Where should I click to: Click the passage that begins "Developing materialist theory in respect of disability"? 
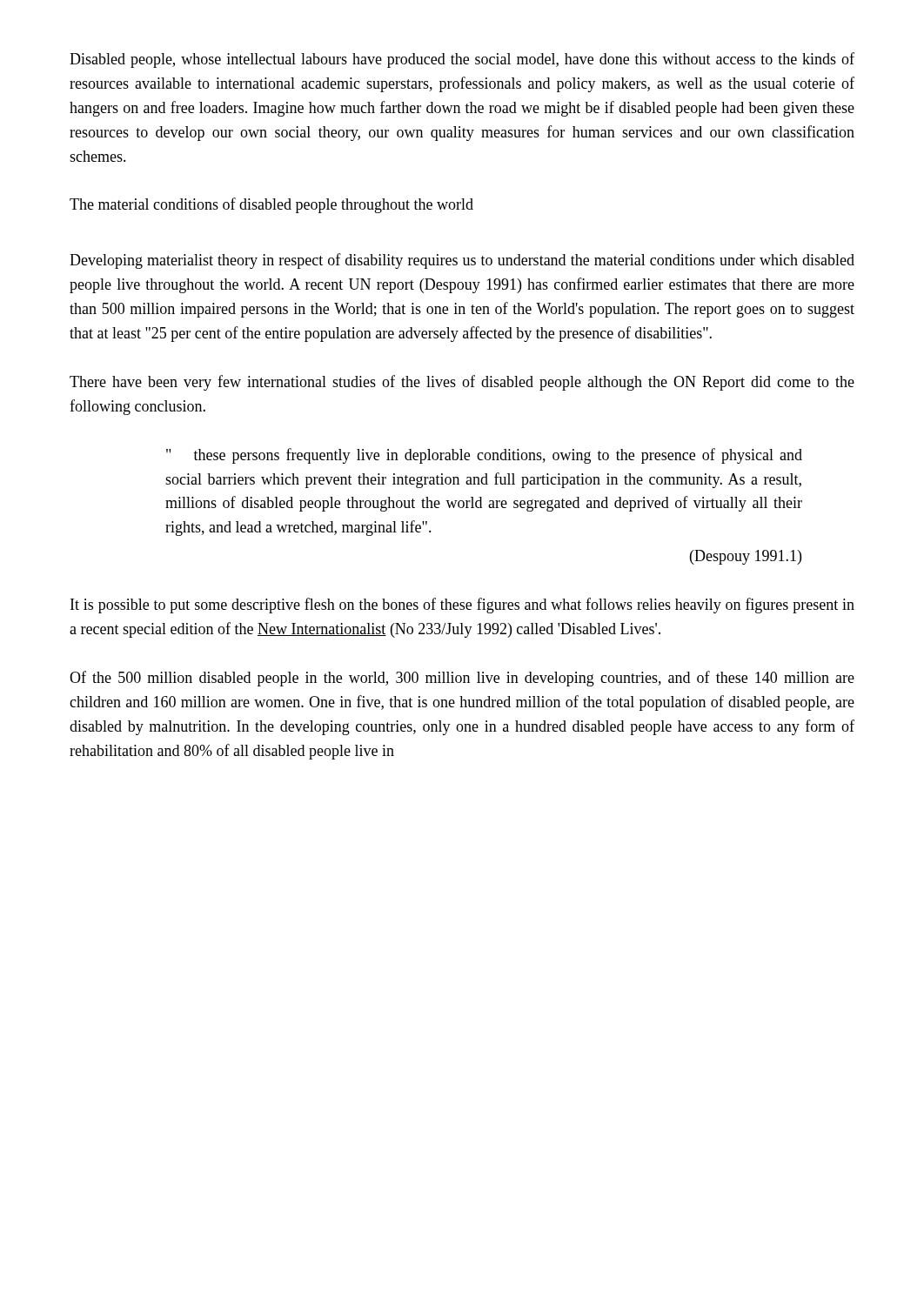pos(462,297)
